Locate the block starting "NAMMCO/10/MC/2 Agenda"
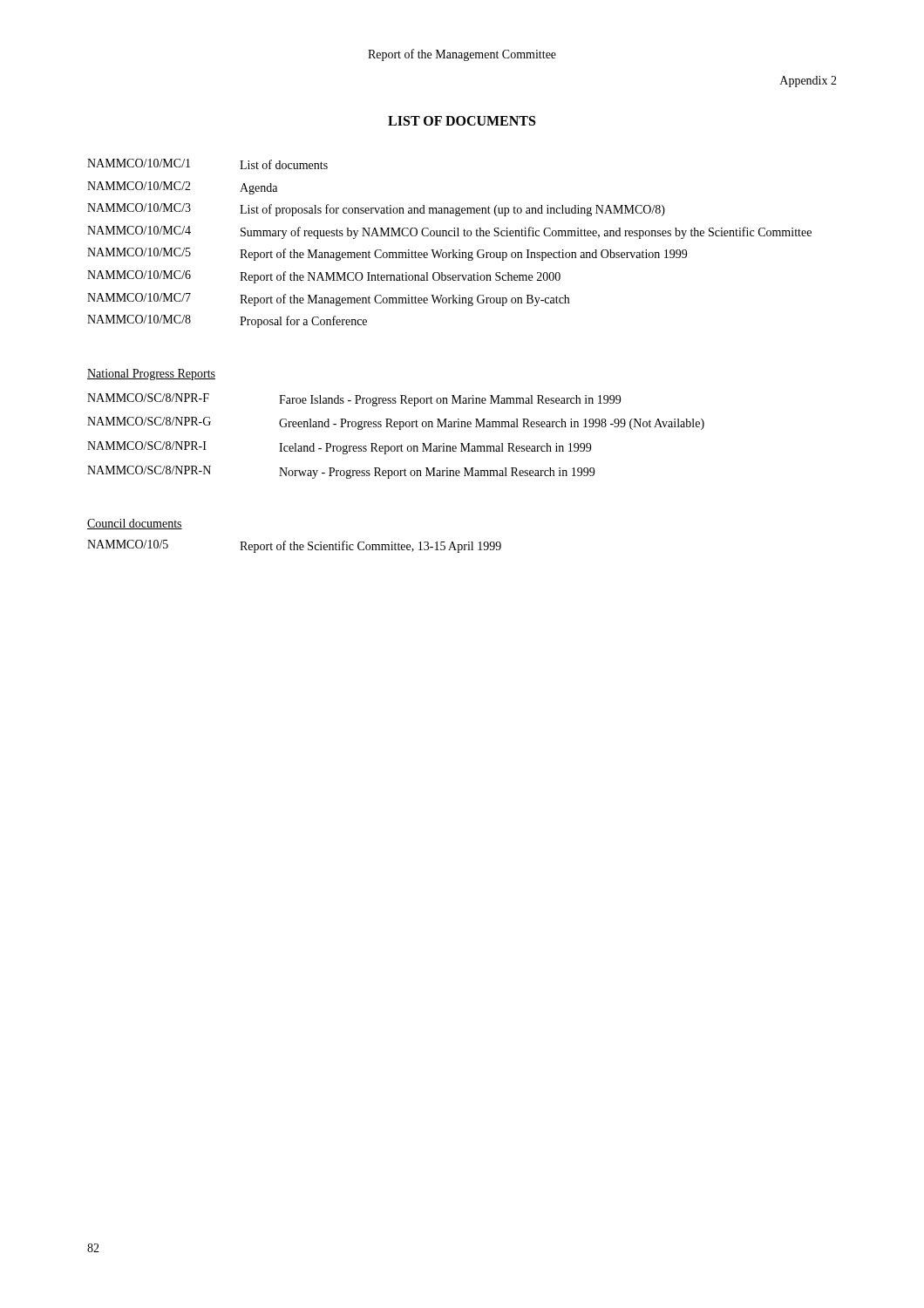Image resolution: width=924 pixels, height=1308 pixels. 182,188
